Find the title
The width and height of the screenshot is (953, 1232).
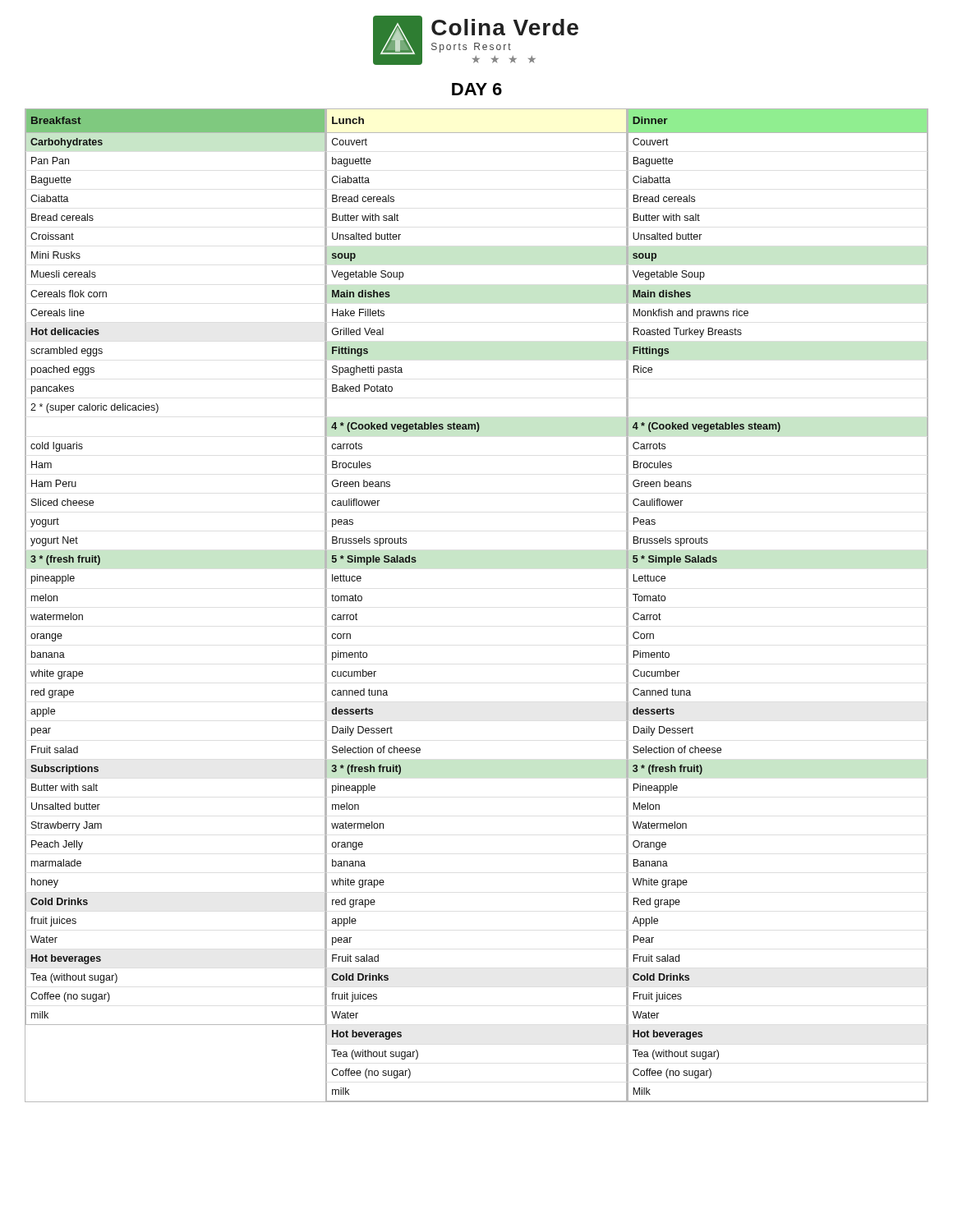point(476,89)
